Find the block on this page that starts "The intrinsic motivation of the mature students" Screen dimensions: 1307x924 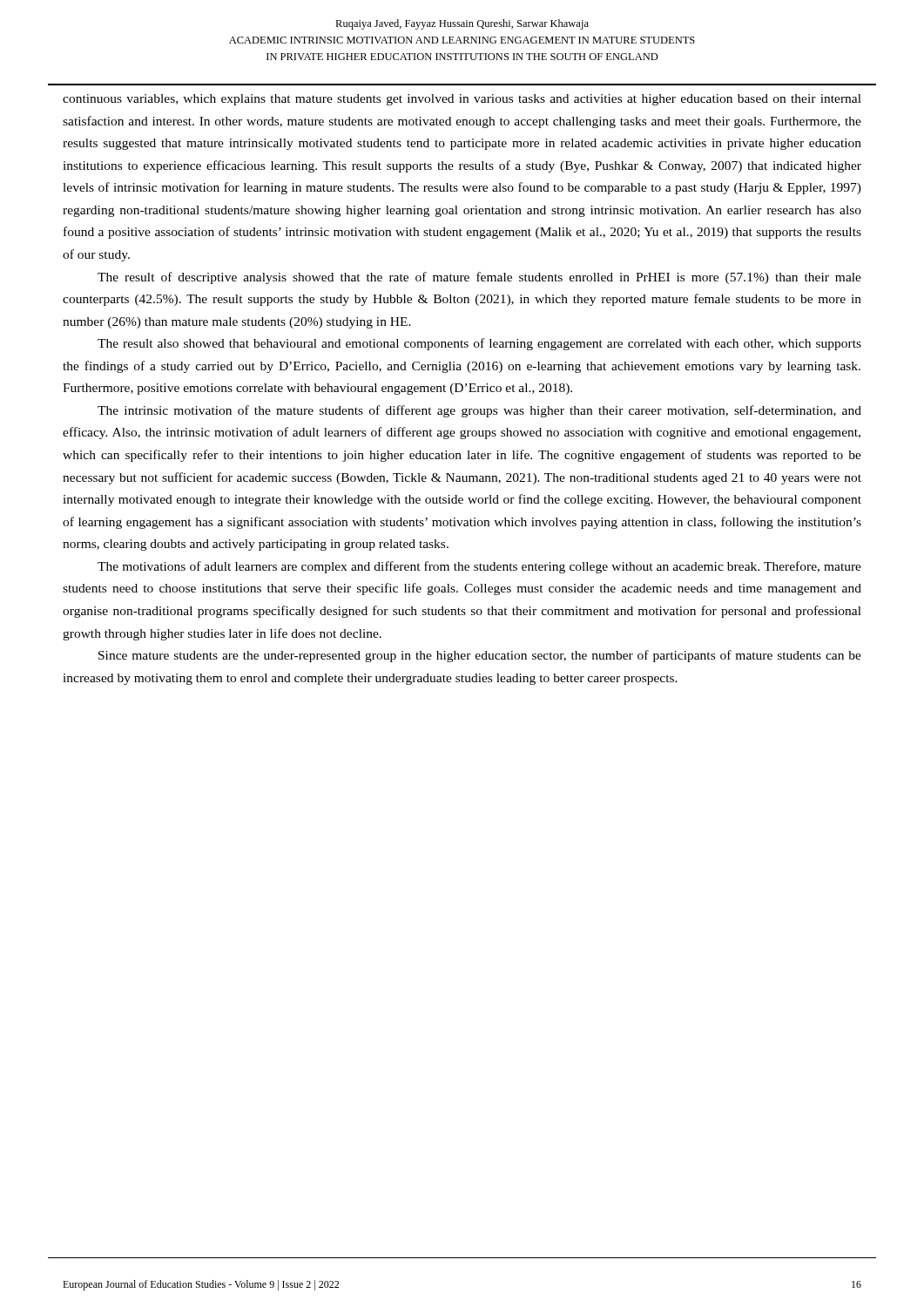point(462,477)
